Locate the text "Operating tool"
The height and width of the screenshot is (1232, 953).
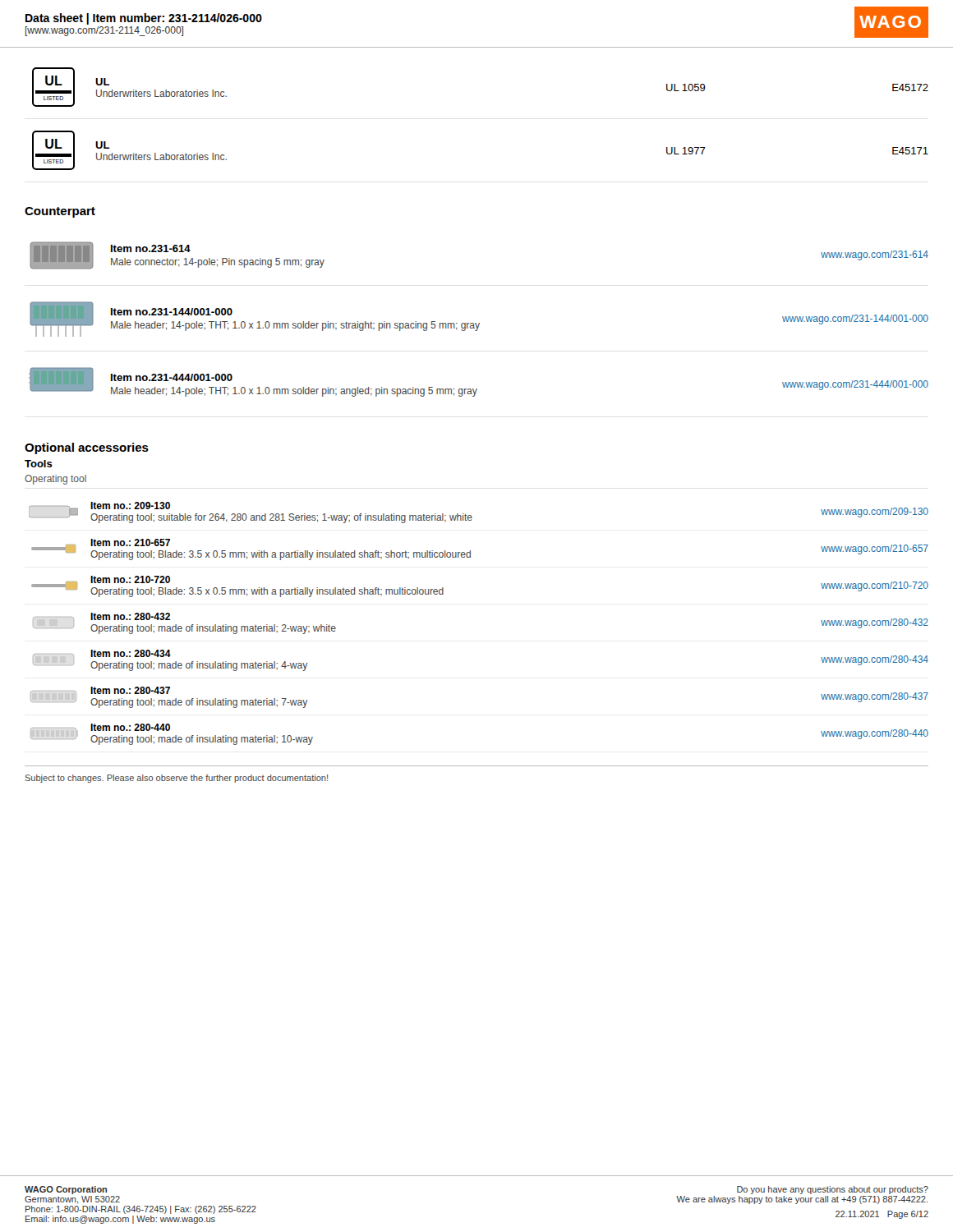coord(56,479)
